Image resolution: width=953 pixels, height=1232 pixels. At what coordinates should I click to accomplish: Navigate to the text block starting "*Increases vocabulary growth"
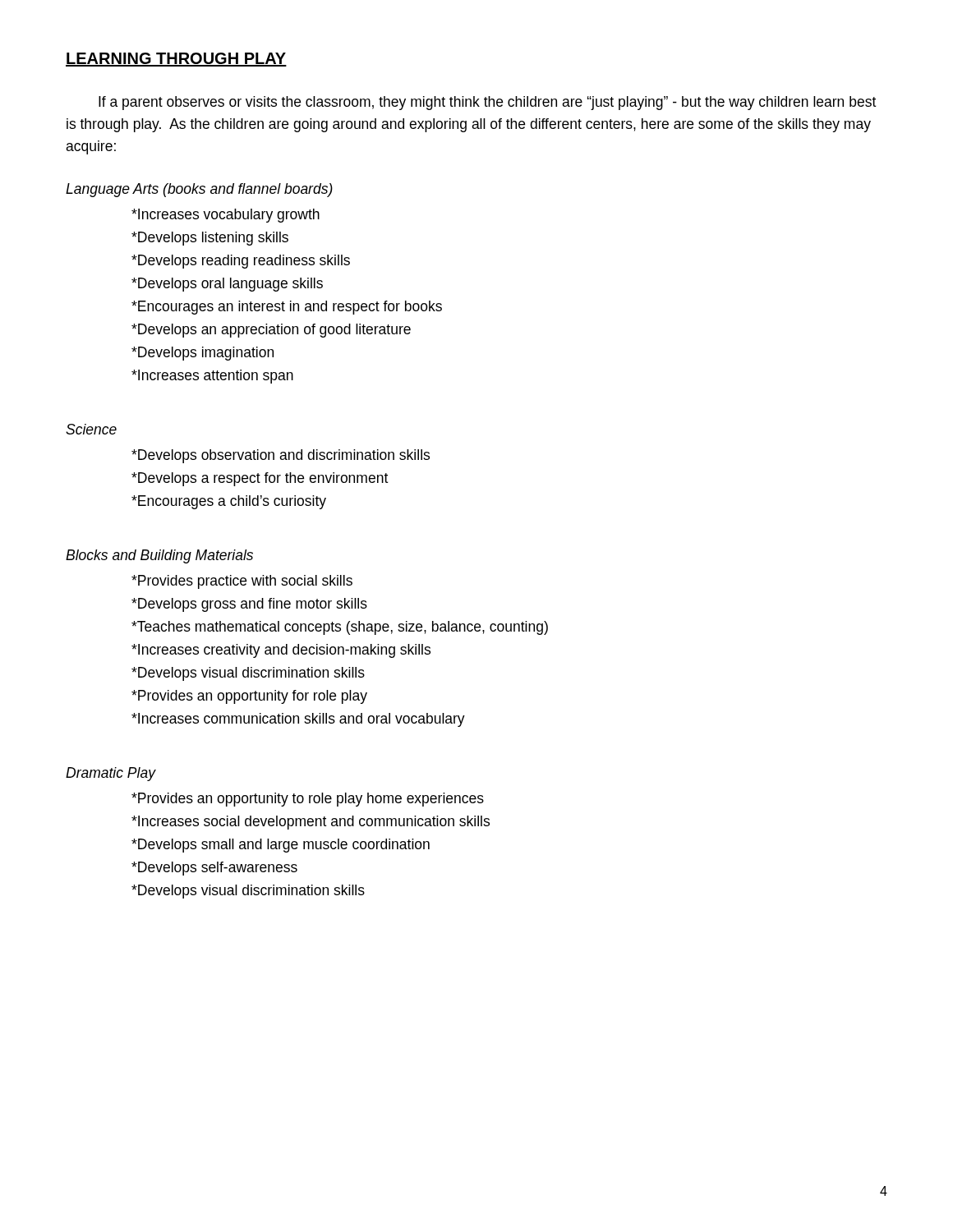226,215
